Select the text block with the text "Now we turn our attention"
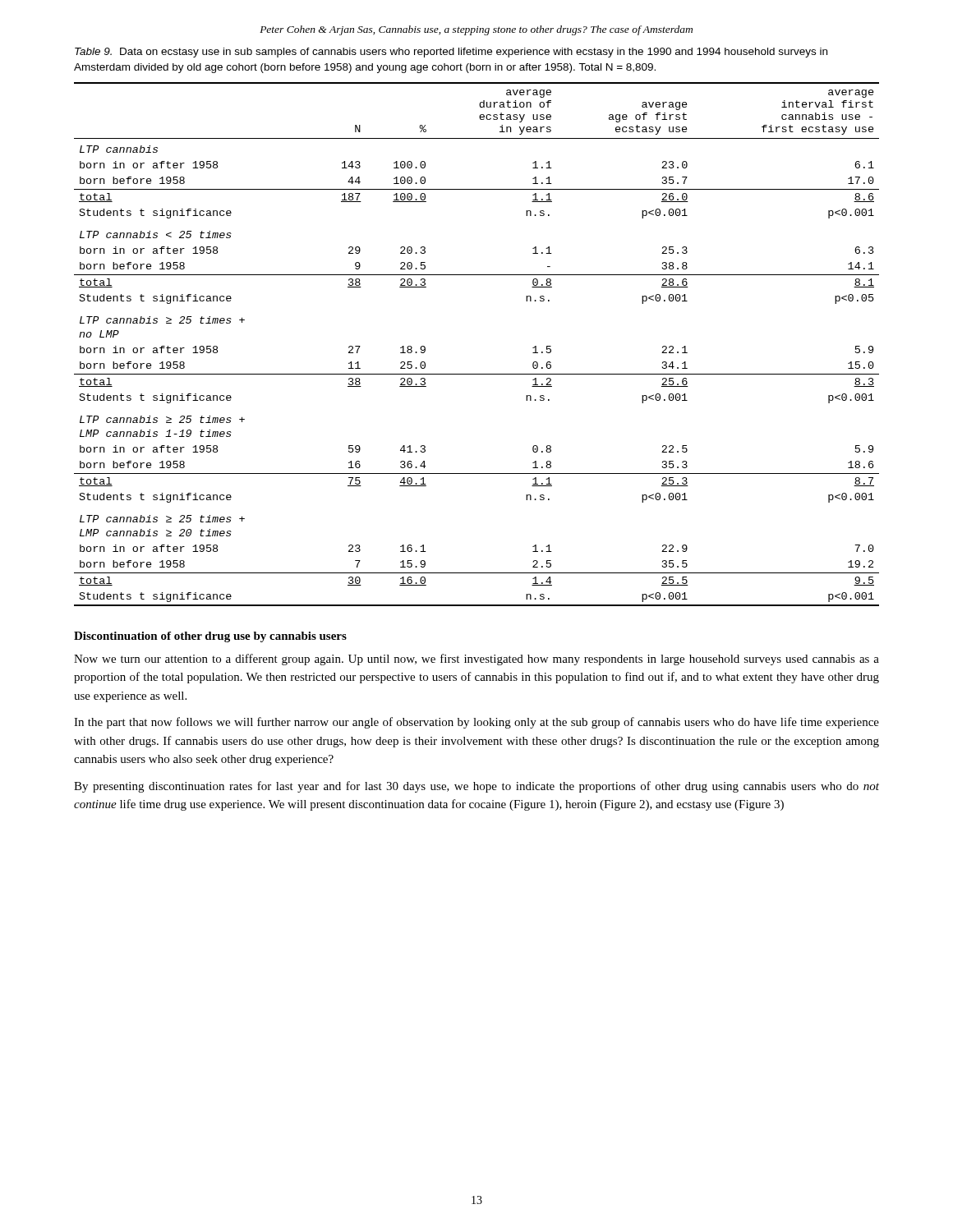 tap(476, 677)
